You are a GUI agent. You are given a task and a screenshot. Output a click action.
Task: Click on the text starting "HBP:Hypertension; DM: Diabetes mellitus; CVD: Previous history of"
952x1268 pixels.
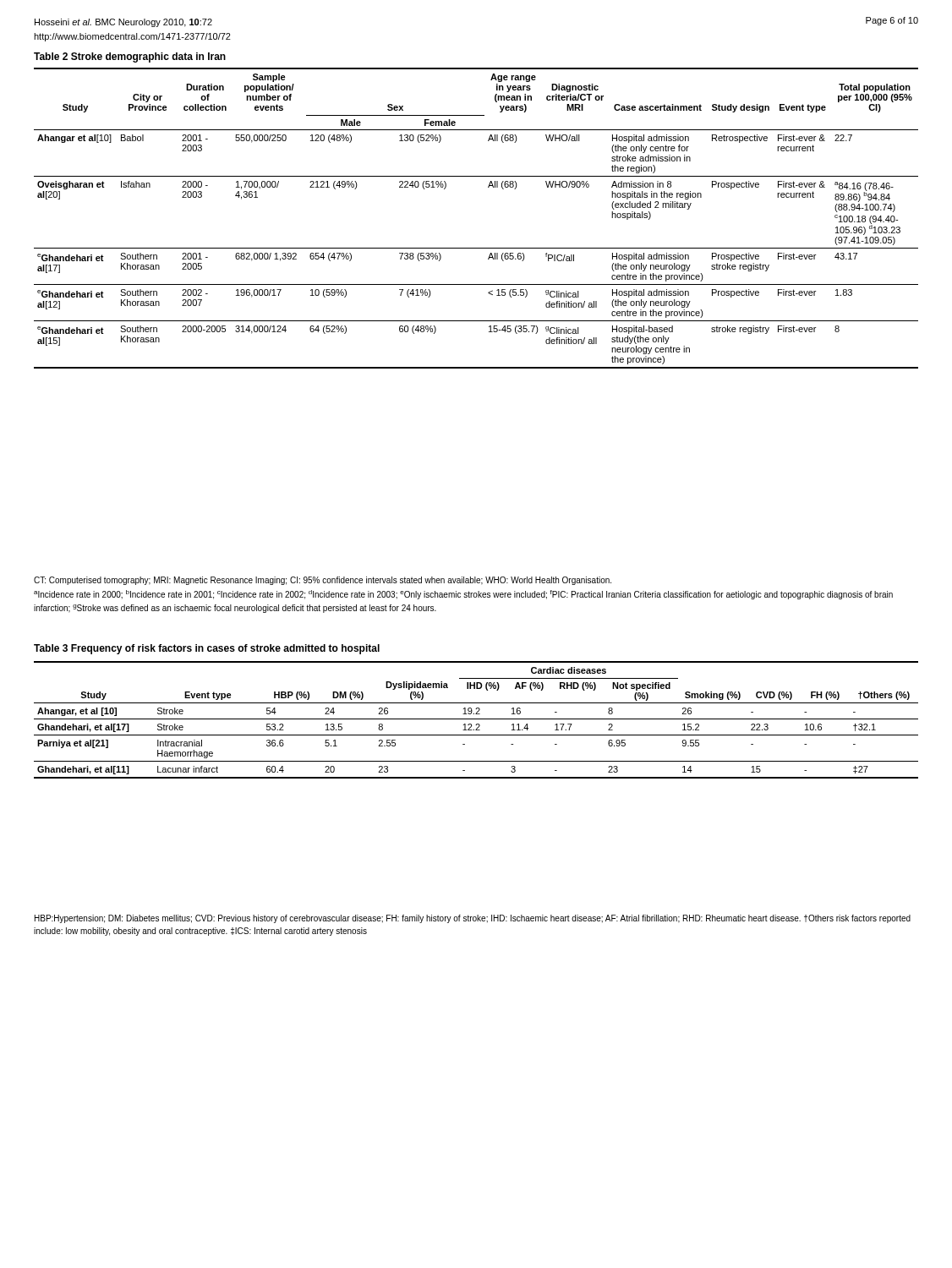click(472, 925)
